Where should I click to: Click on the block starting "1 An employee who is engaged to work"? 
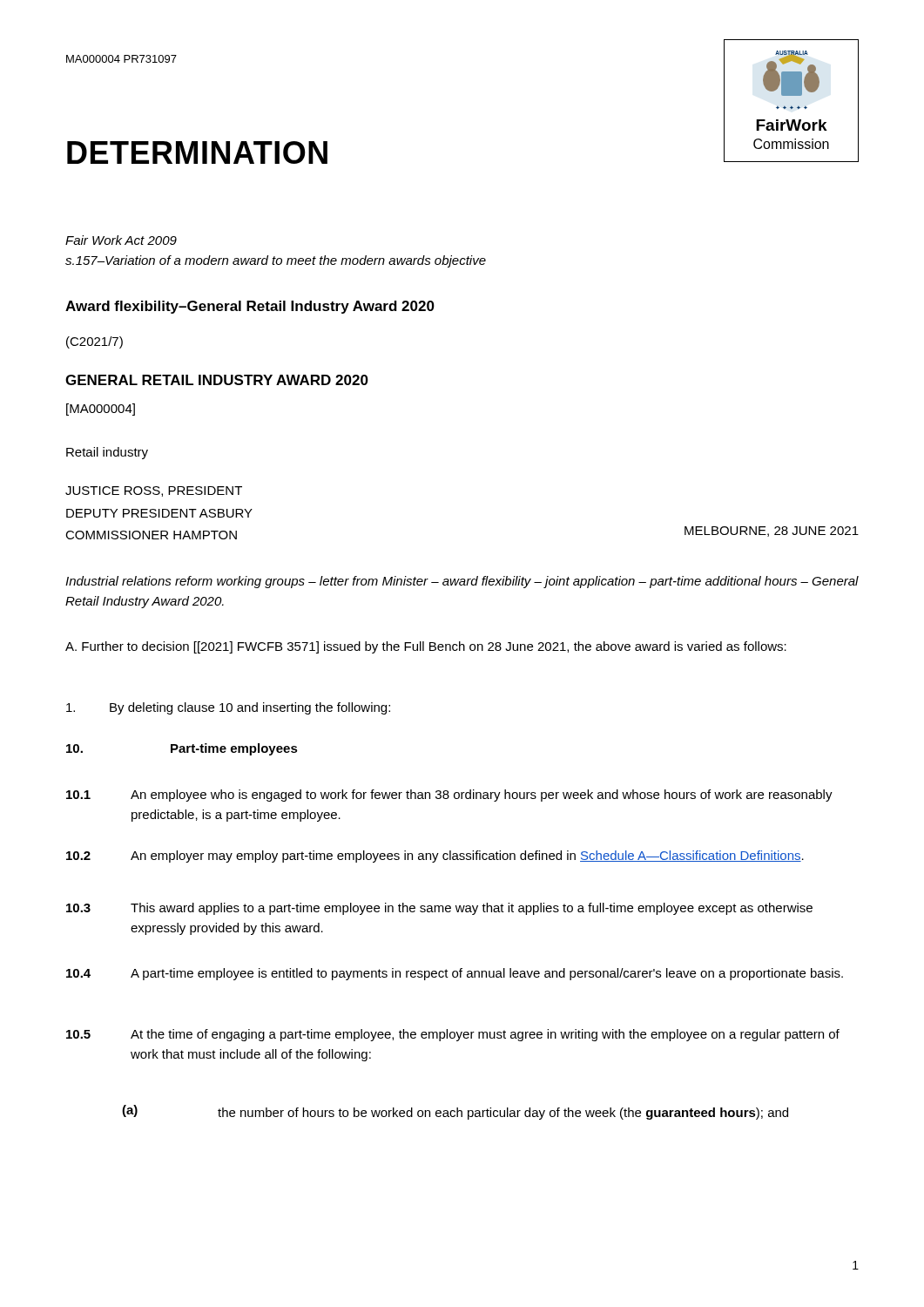point(462,804)
